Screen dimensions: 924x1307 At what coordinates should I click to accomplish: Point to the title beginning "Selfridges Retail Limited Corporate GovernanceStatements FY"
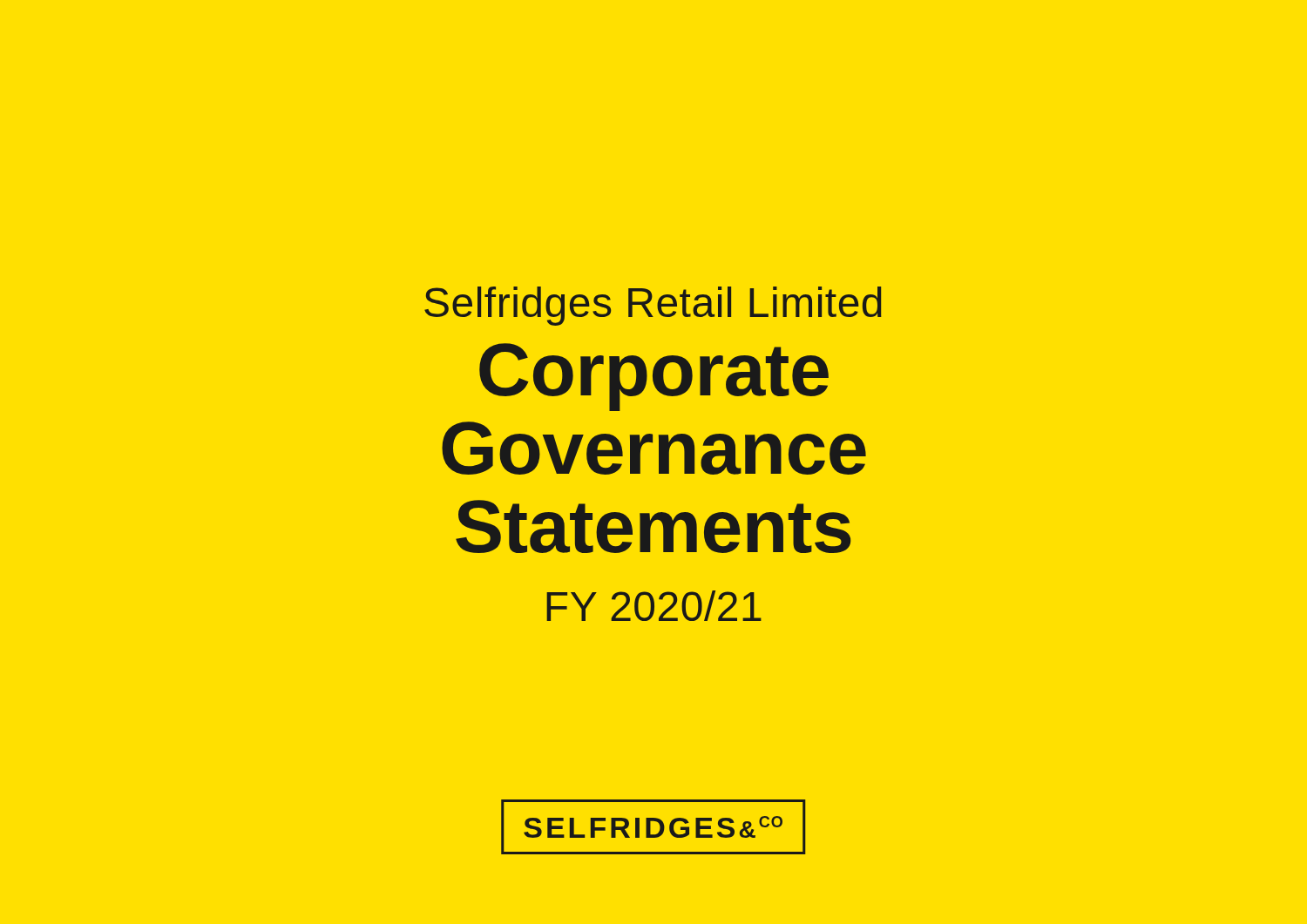pos(654,455)
